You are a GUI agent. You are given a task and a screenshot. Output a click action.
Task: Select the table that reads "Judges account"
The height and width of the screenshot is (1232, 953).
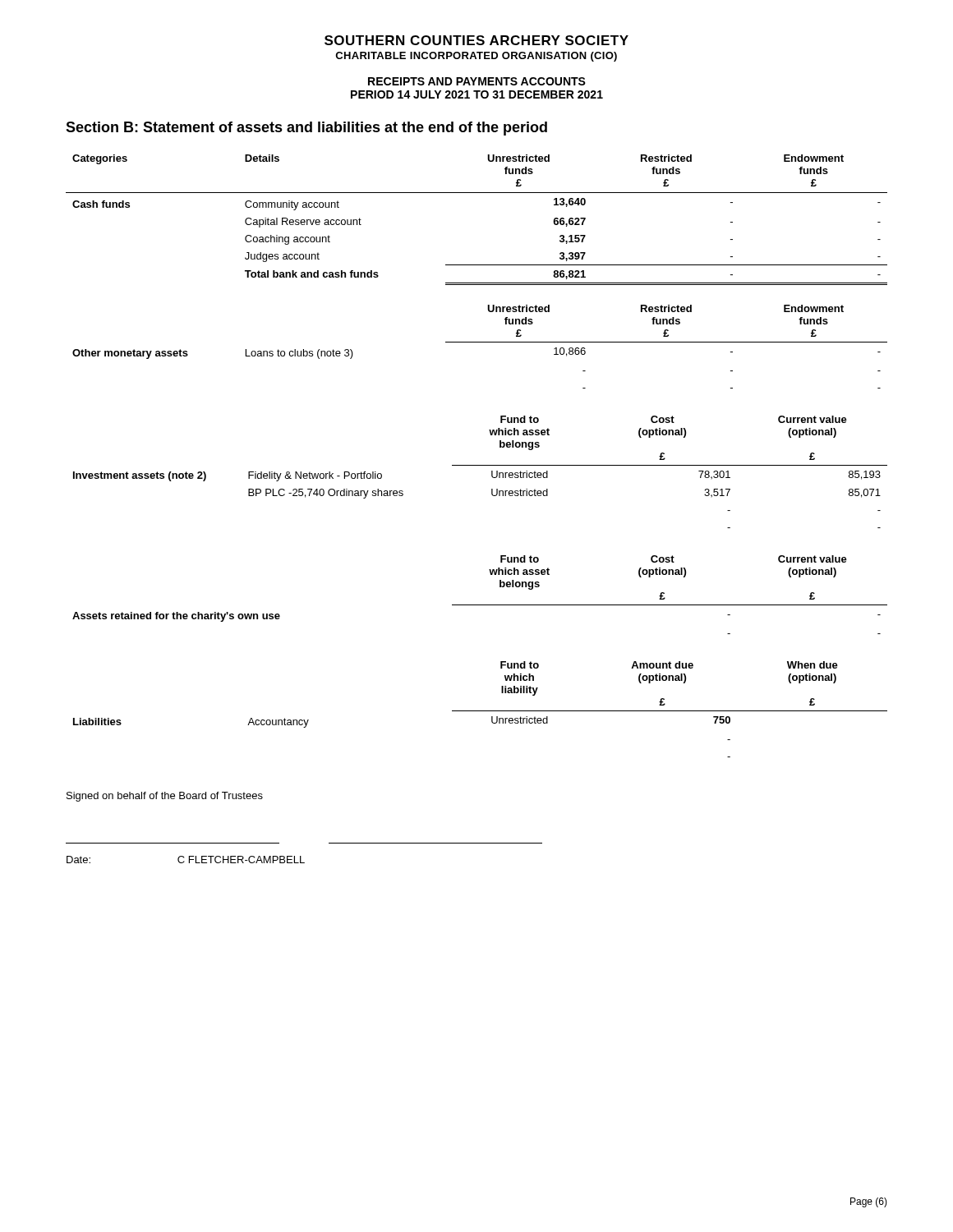[476, 217]
